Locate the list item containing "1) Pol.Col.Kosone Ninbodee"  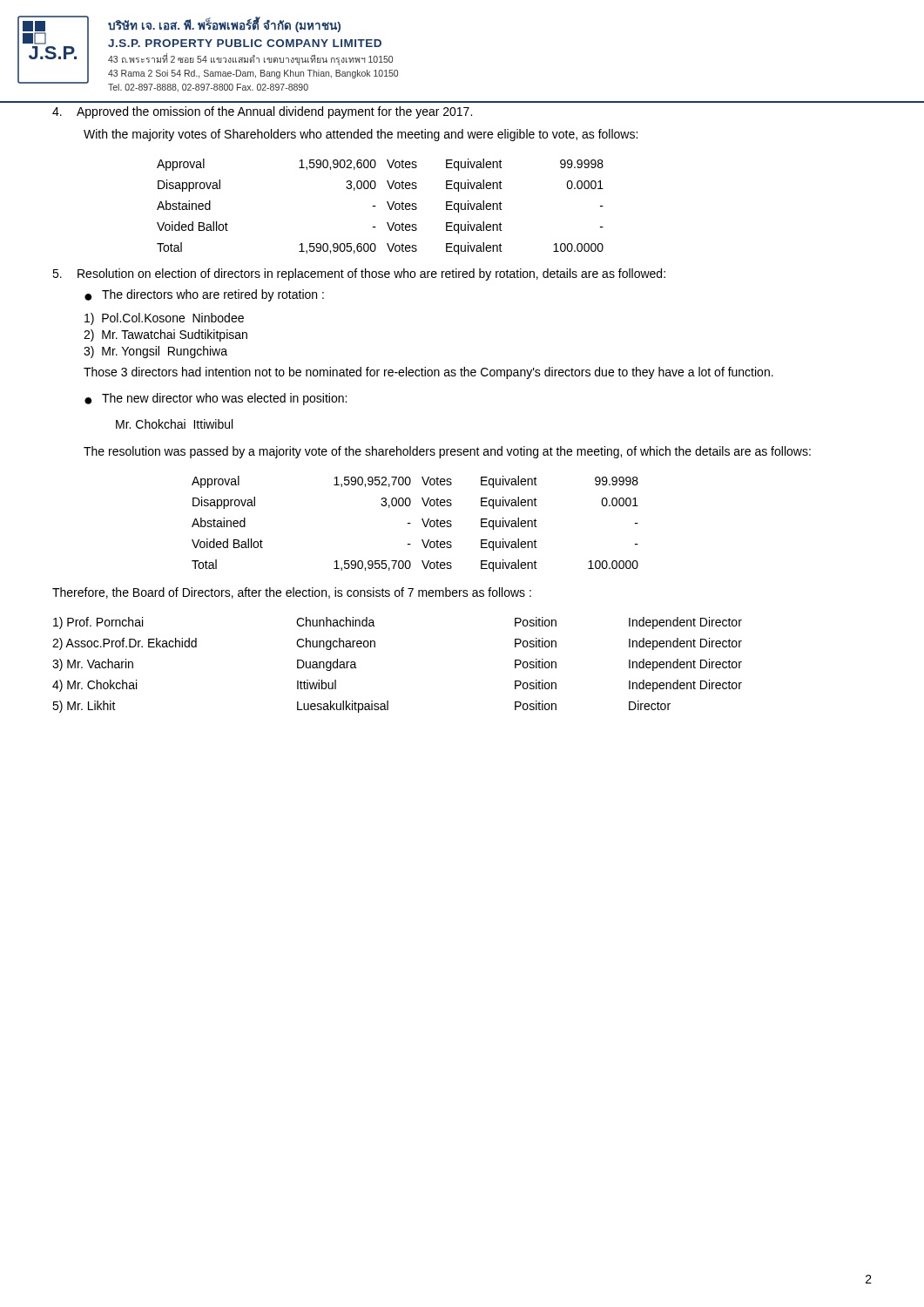[x=164, y=318]
